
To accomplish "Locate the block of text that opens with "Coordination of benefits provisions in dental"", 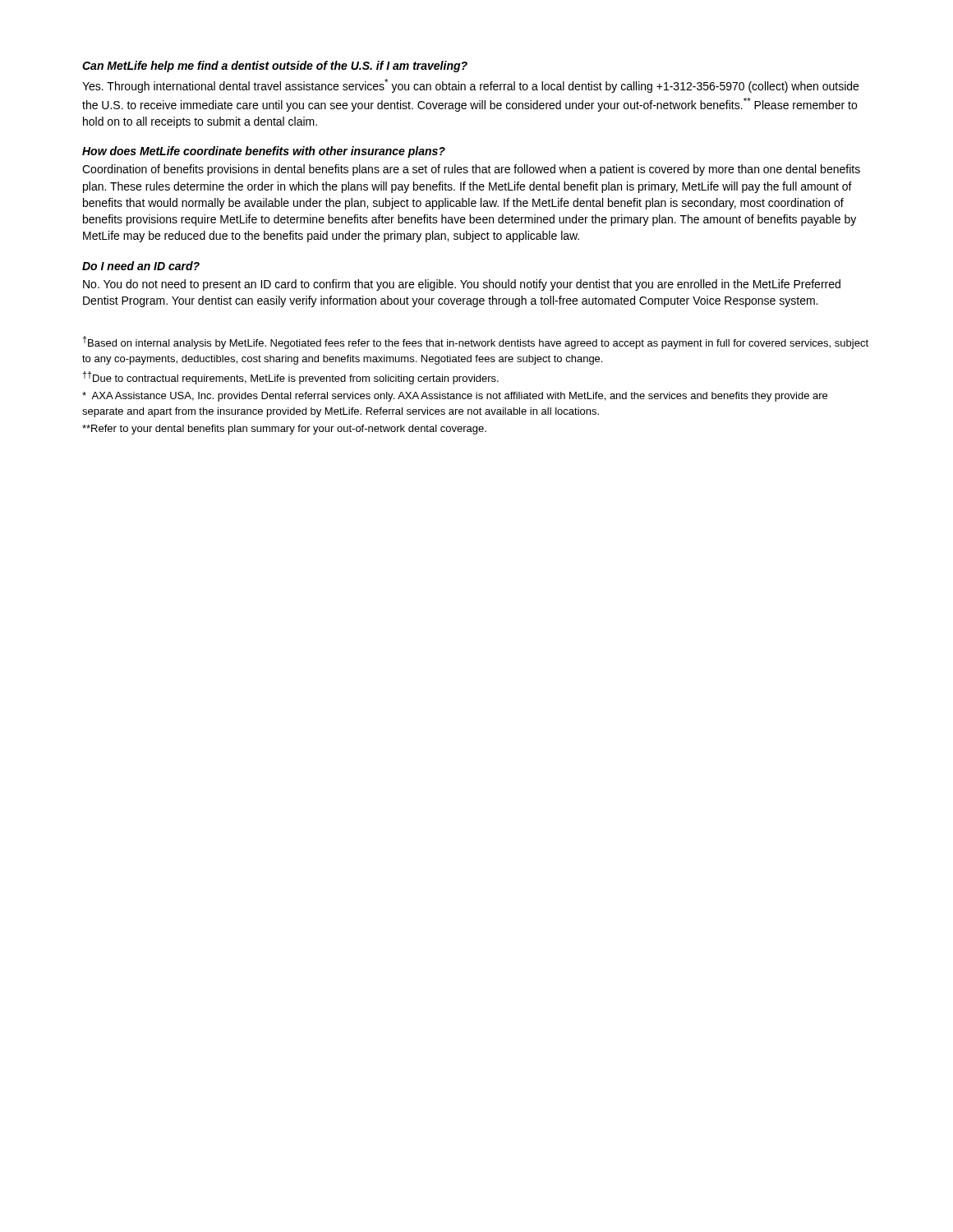I will 471,203.
